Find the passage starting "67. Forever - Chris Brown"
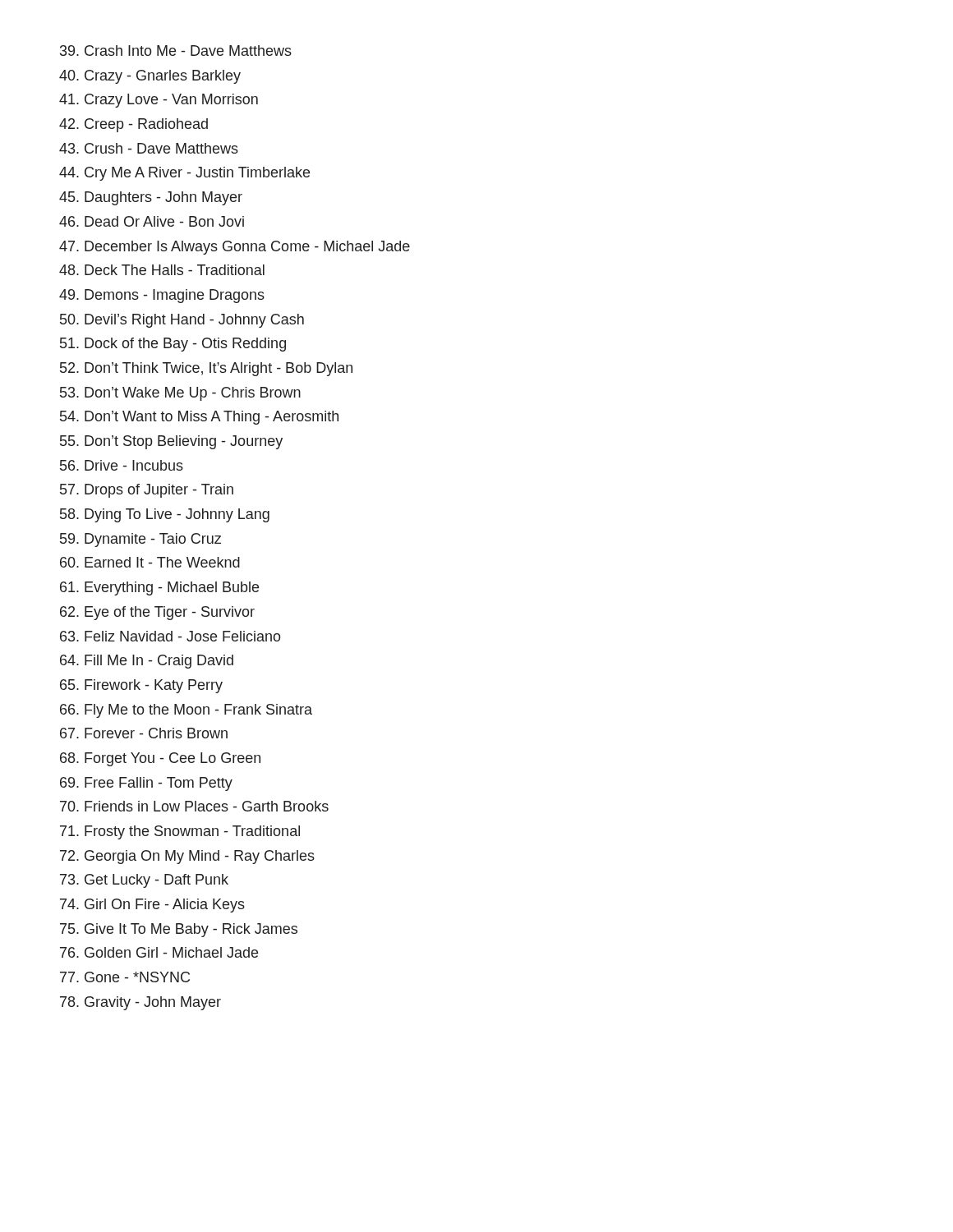The image size is (953, 1232). tap(144, 734)
